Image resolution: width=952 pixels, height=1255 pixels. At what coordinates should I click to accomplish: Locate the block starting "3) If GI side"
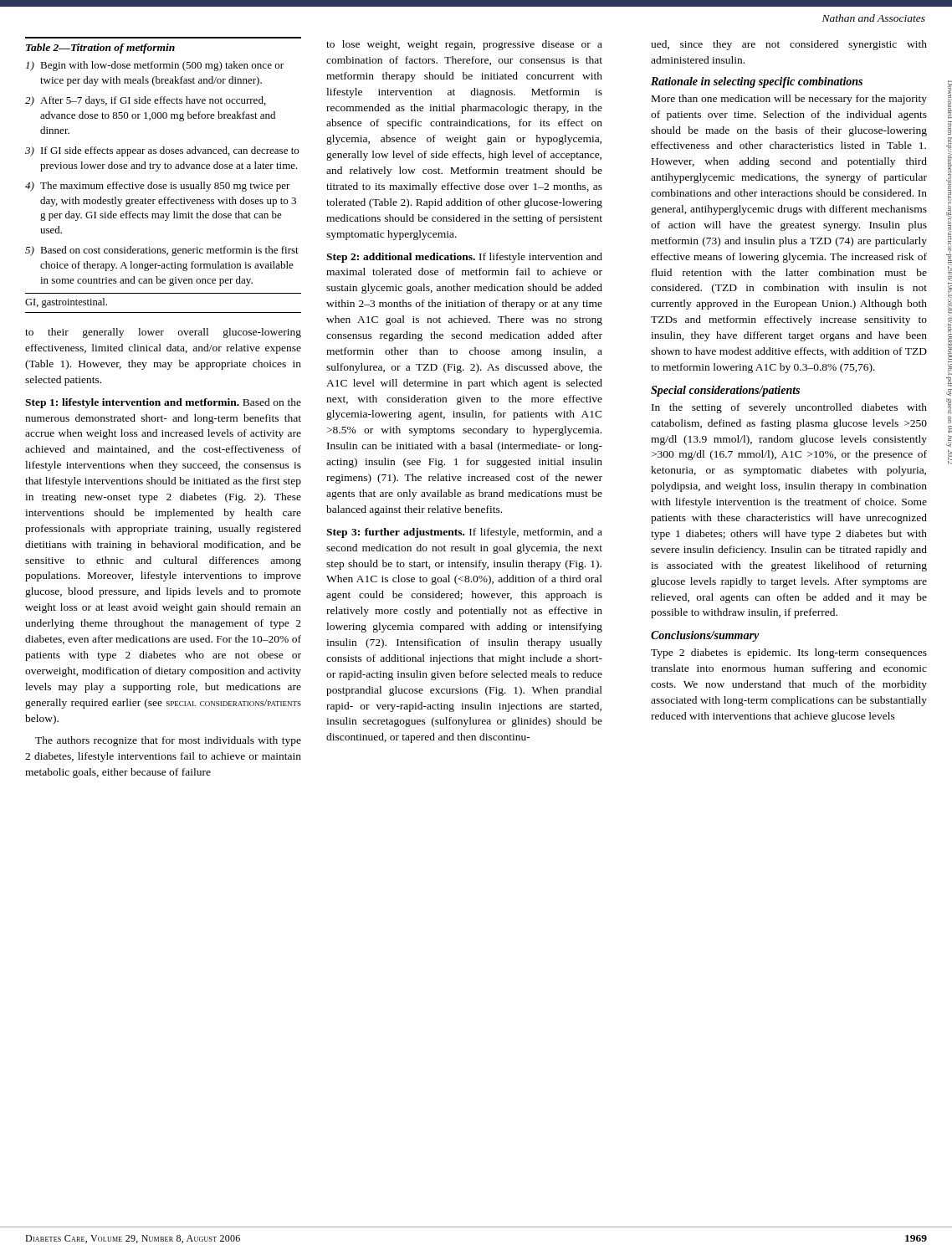pyautogui.click(x=163, y=158)
